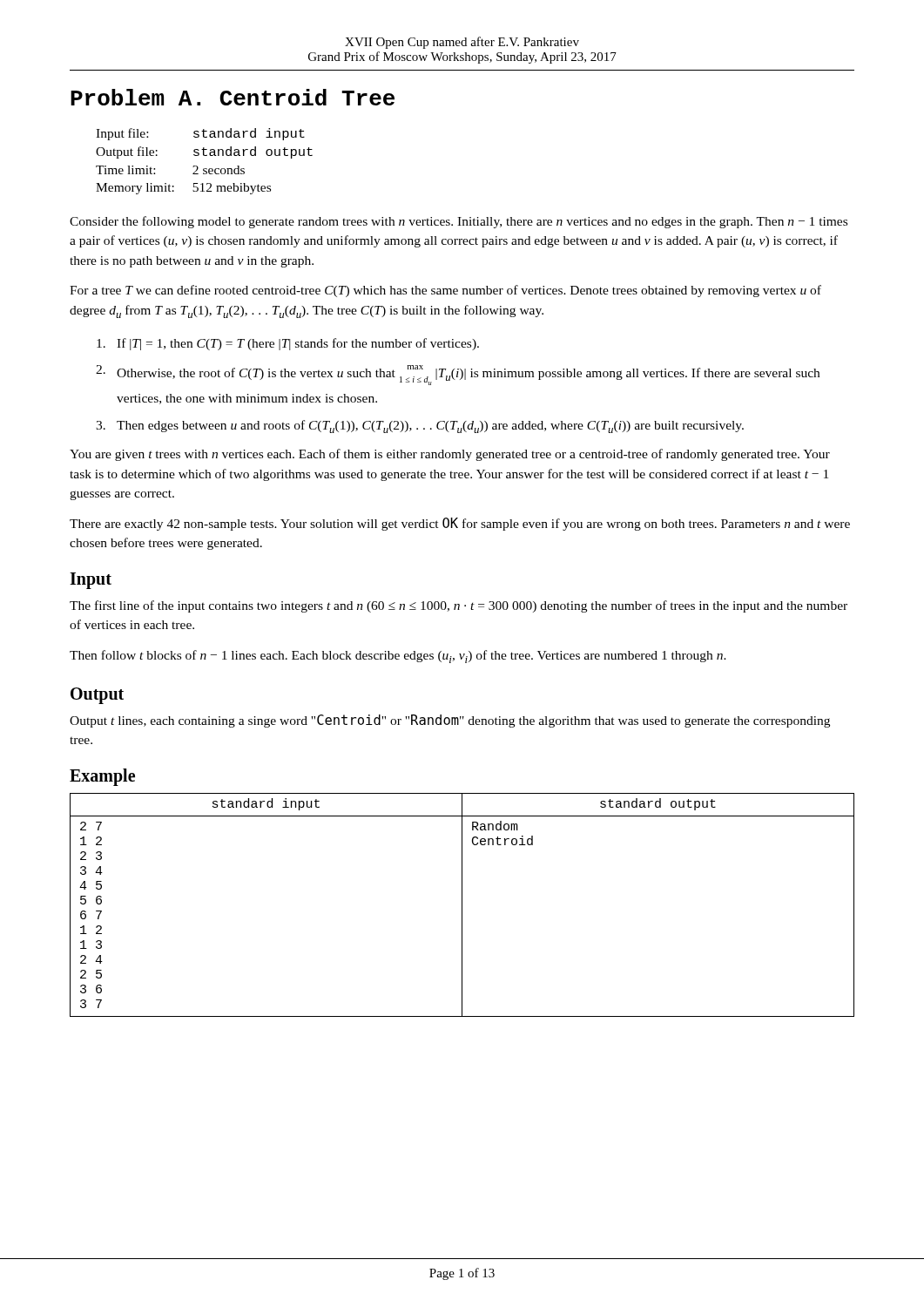Click where it says "Problem A. Centroid Tree"
This screenshot has width=924, height=1307.
[x=233, y=97]
